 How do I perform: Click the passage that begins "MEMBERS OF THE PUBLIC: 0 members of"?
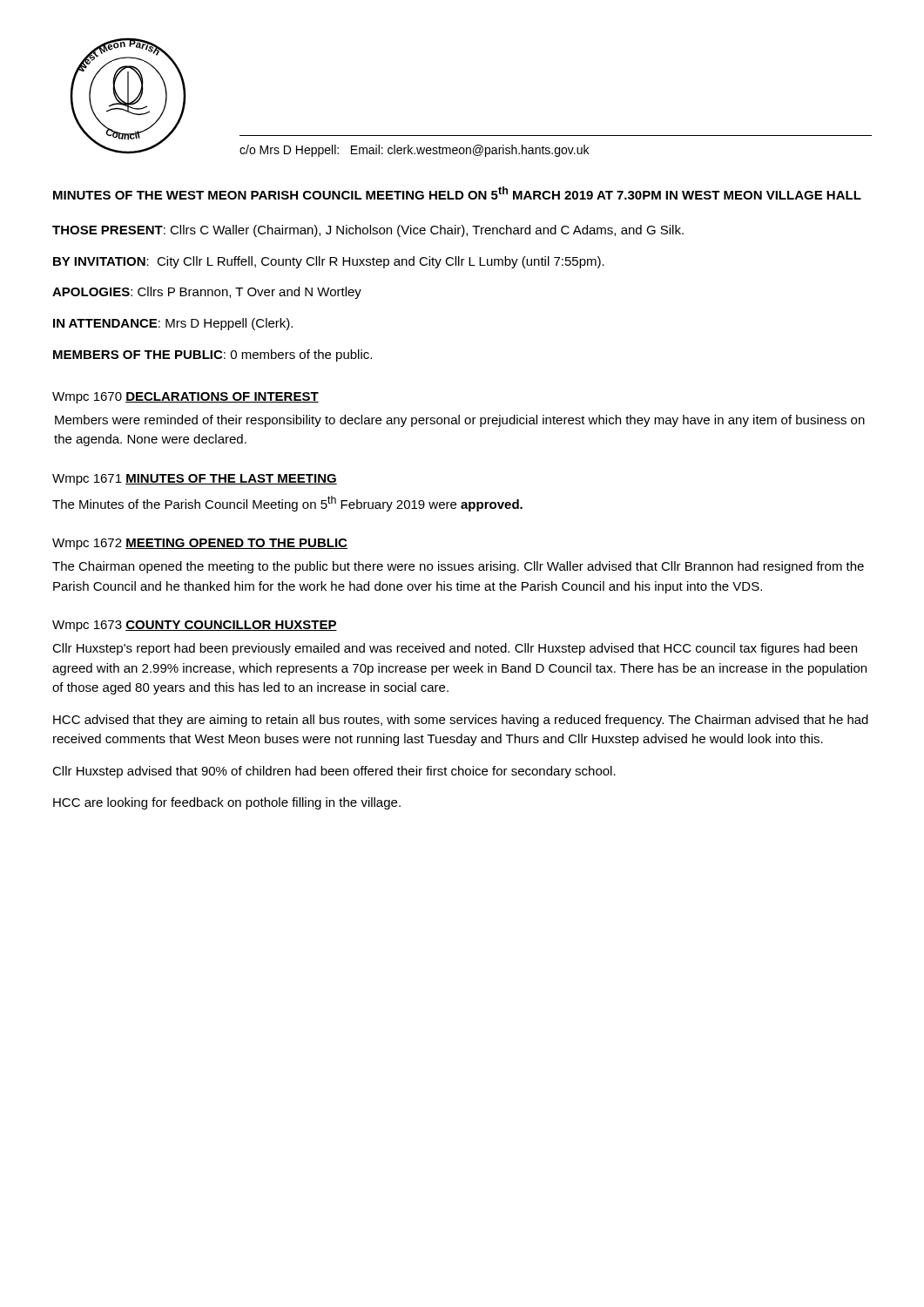[213, 354]
